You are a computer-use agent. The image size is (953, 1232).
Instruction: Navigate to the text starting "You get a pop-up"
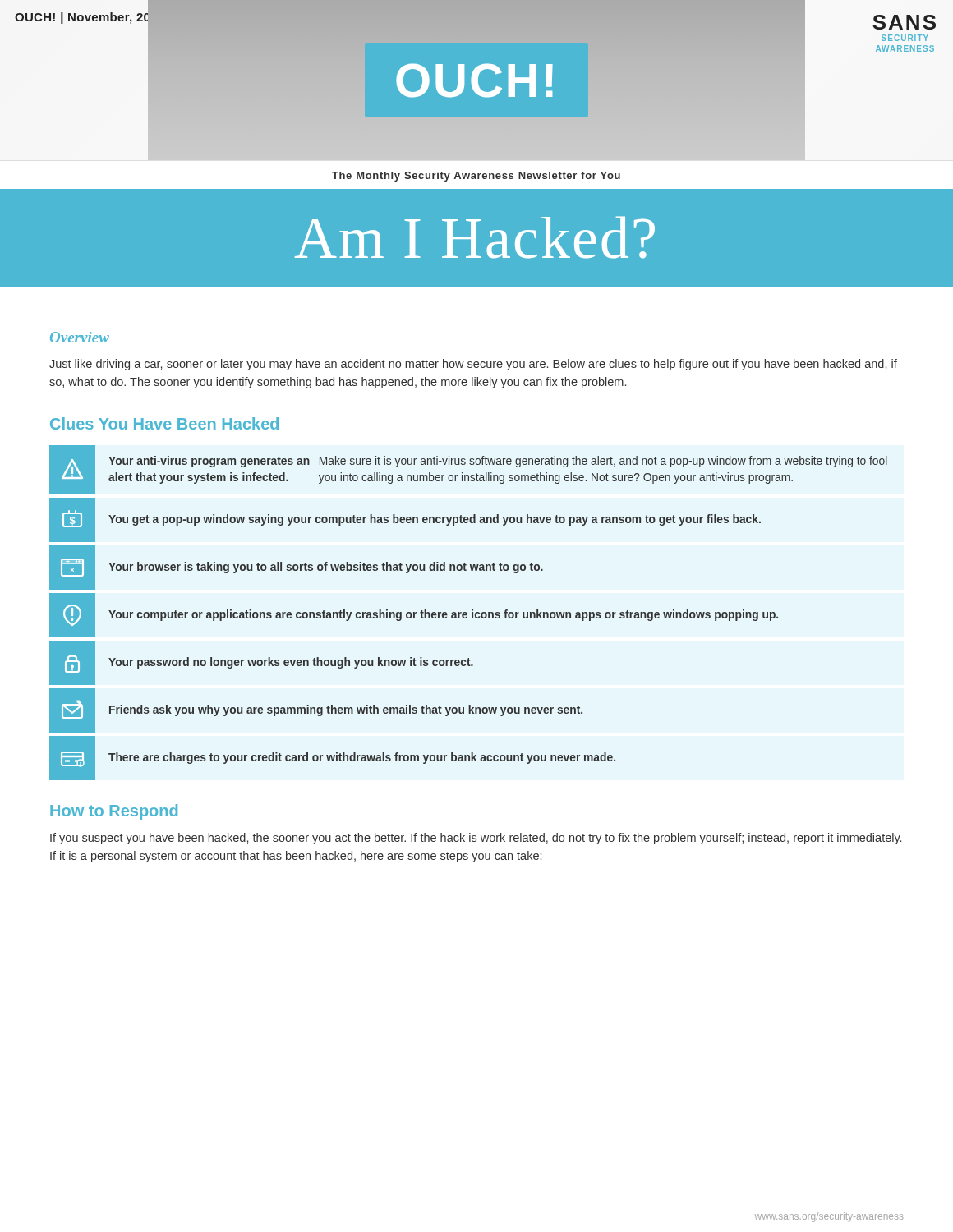coord(435,520)
